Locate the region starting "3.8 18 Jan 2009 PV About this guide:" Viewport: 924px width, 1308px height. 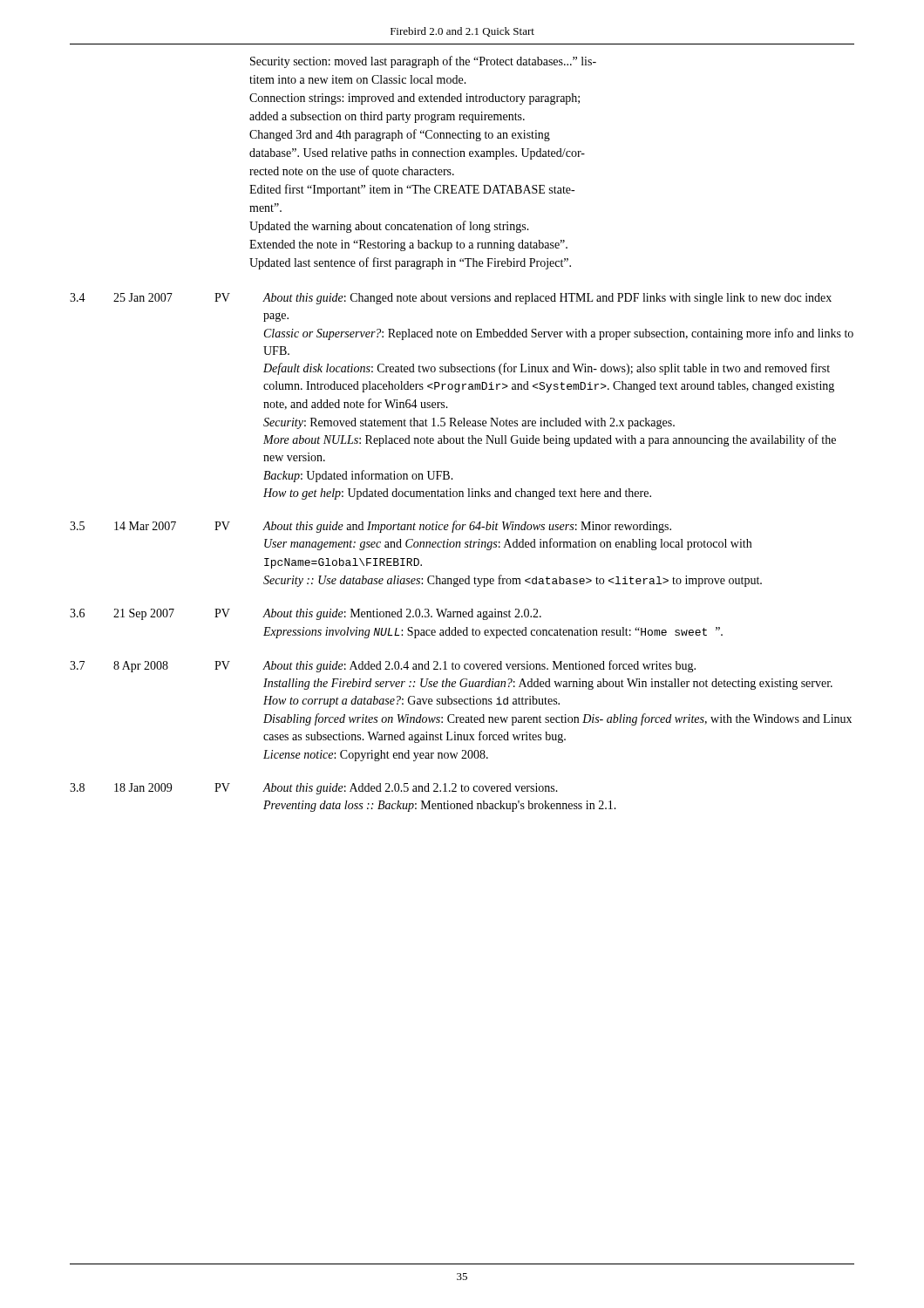462,797
